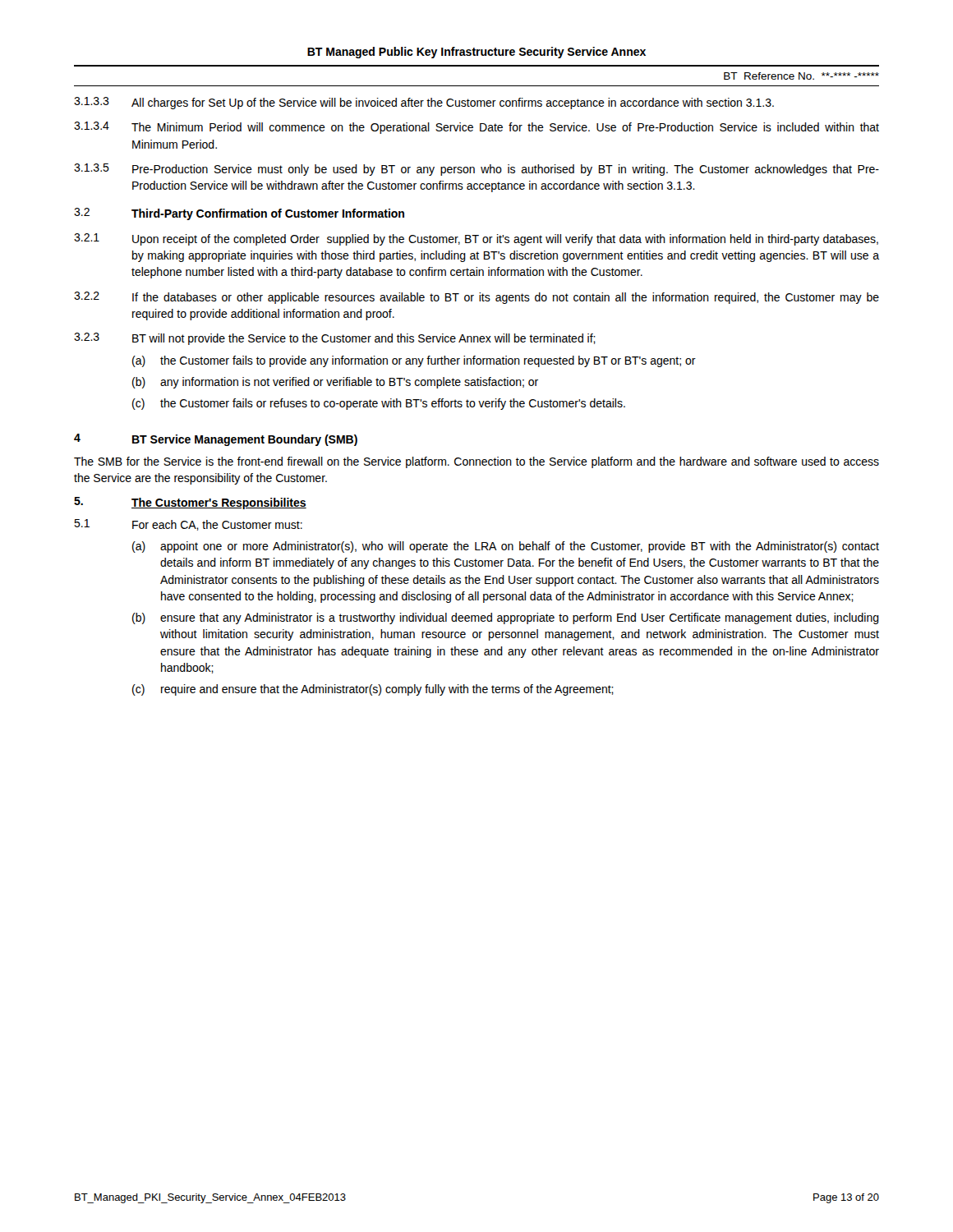Click the passage that begins "3.1.3.4 The Minimum Period will commence on the"

(x=476, y=136)
